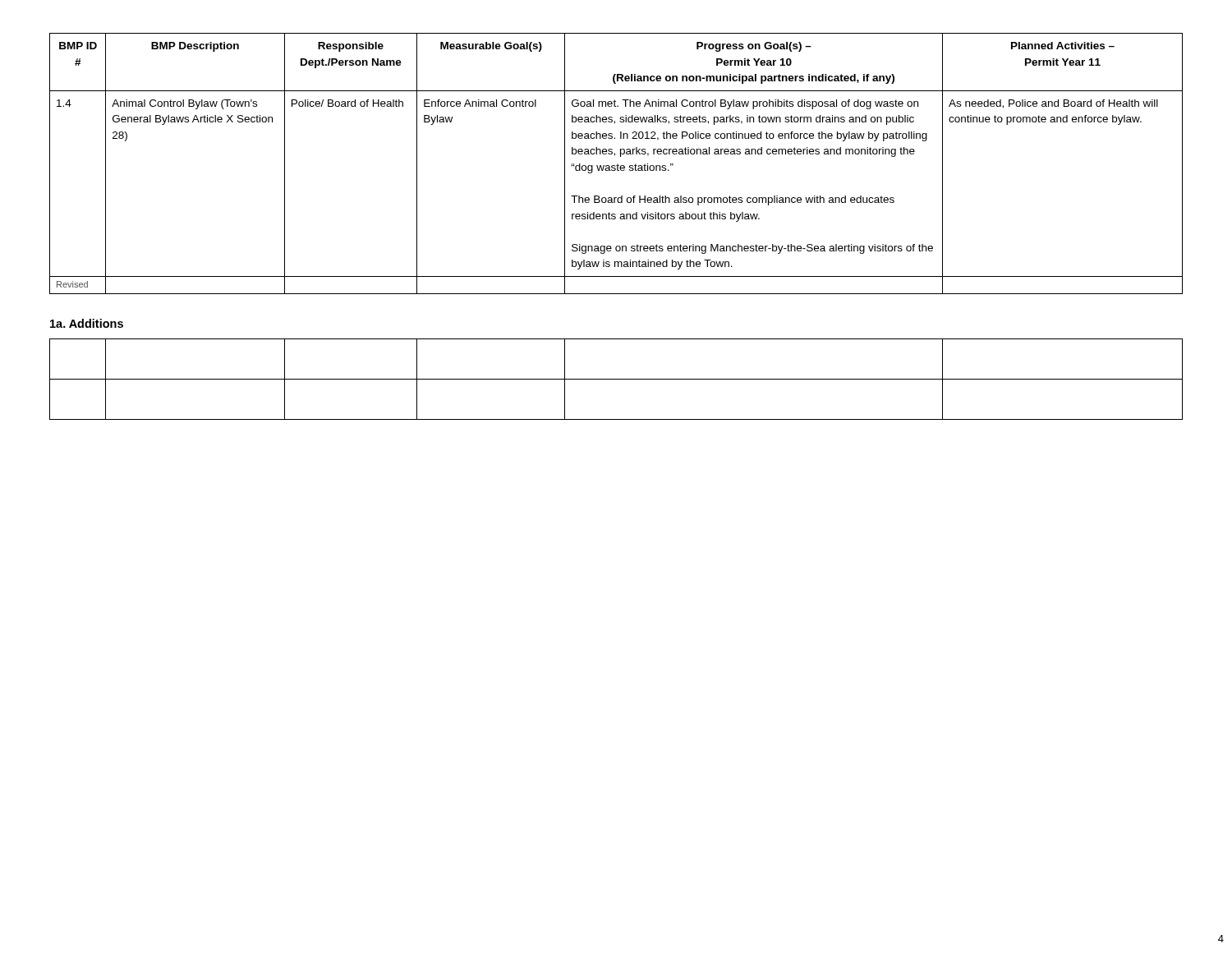The height and width of the screenshot is (953, 1232).
Task: Select the table that reads "Measurable Goal(s)"
Action: click(616, 163)
